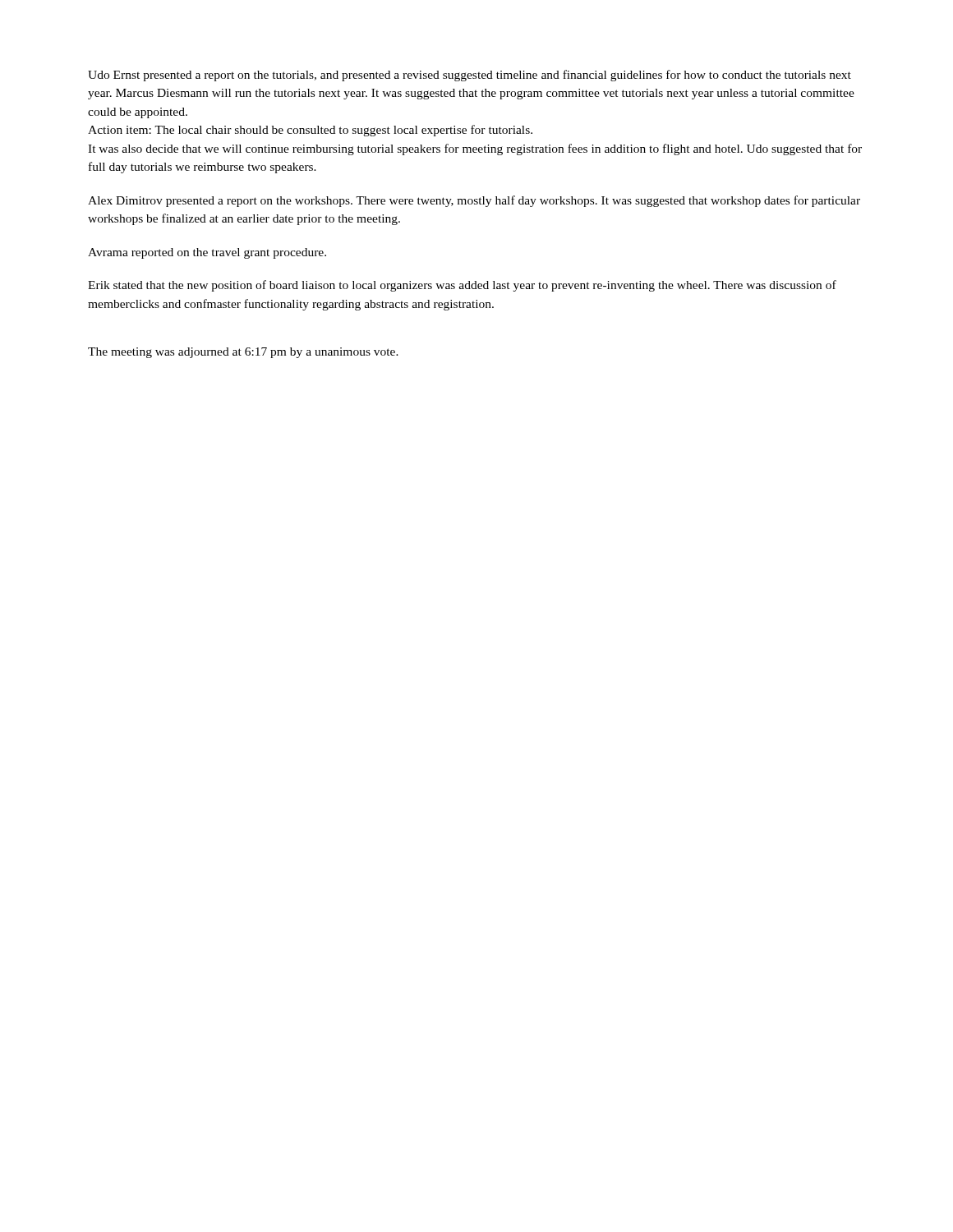Screen dimensions: 1232x953
Task: Locate the text block that reads "The meeting was"
Action: (243, 353)
